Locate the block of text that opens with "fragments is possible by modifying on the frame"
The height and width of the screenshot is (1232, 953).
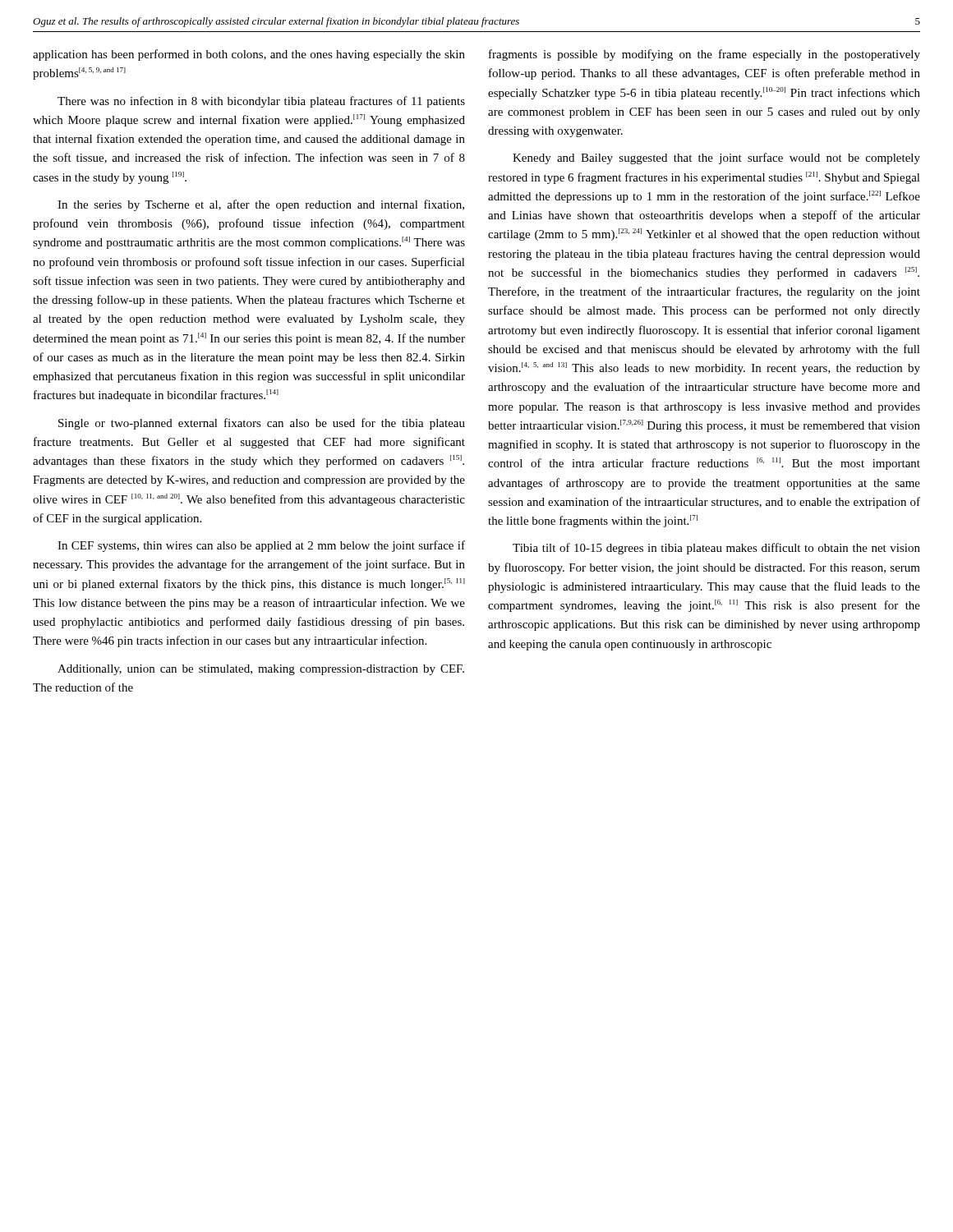[704, 349]
